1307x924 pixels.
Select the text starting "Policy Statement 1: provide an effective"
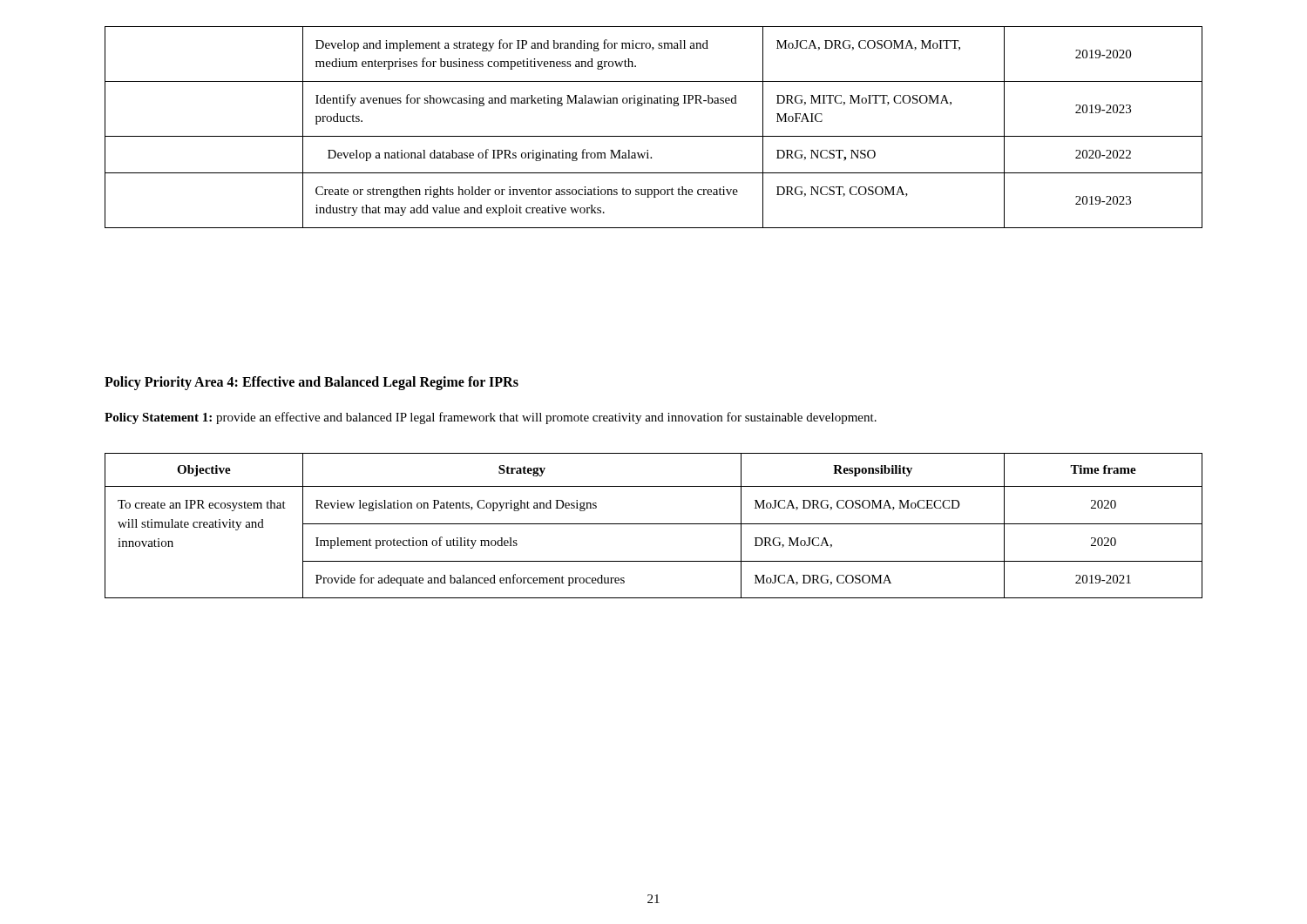pyautogui.click(x=491, y=417)
